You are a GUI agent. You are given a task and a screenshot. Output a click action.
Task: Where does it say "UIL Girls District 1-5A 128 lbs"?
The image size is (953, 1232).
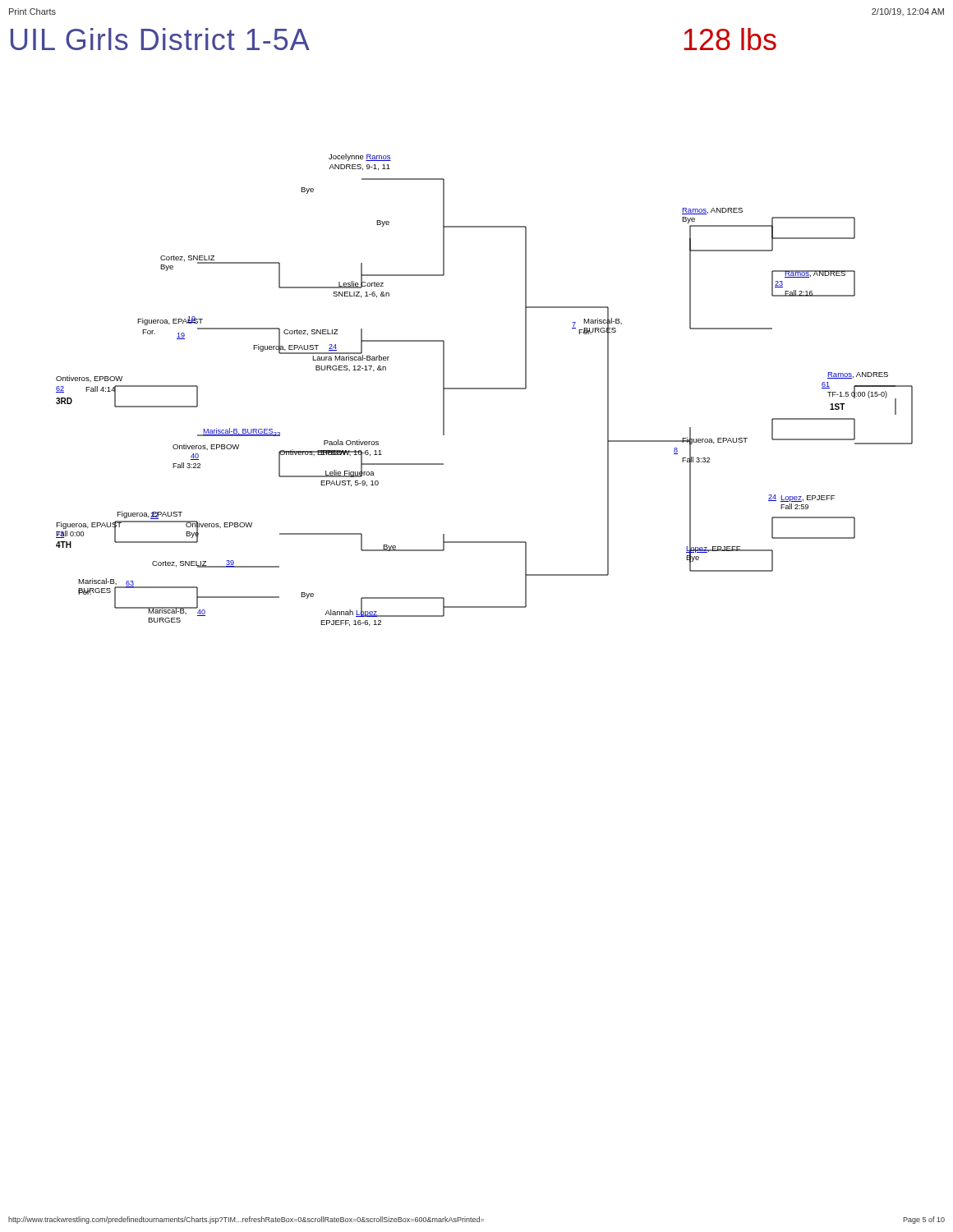coord(159,40)
